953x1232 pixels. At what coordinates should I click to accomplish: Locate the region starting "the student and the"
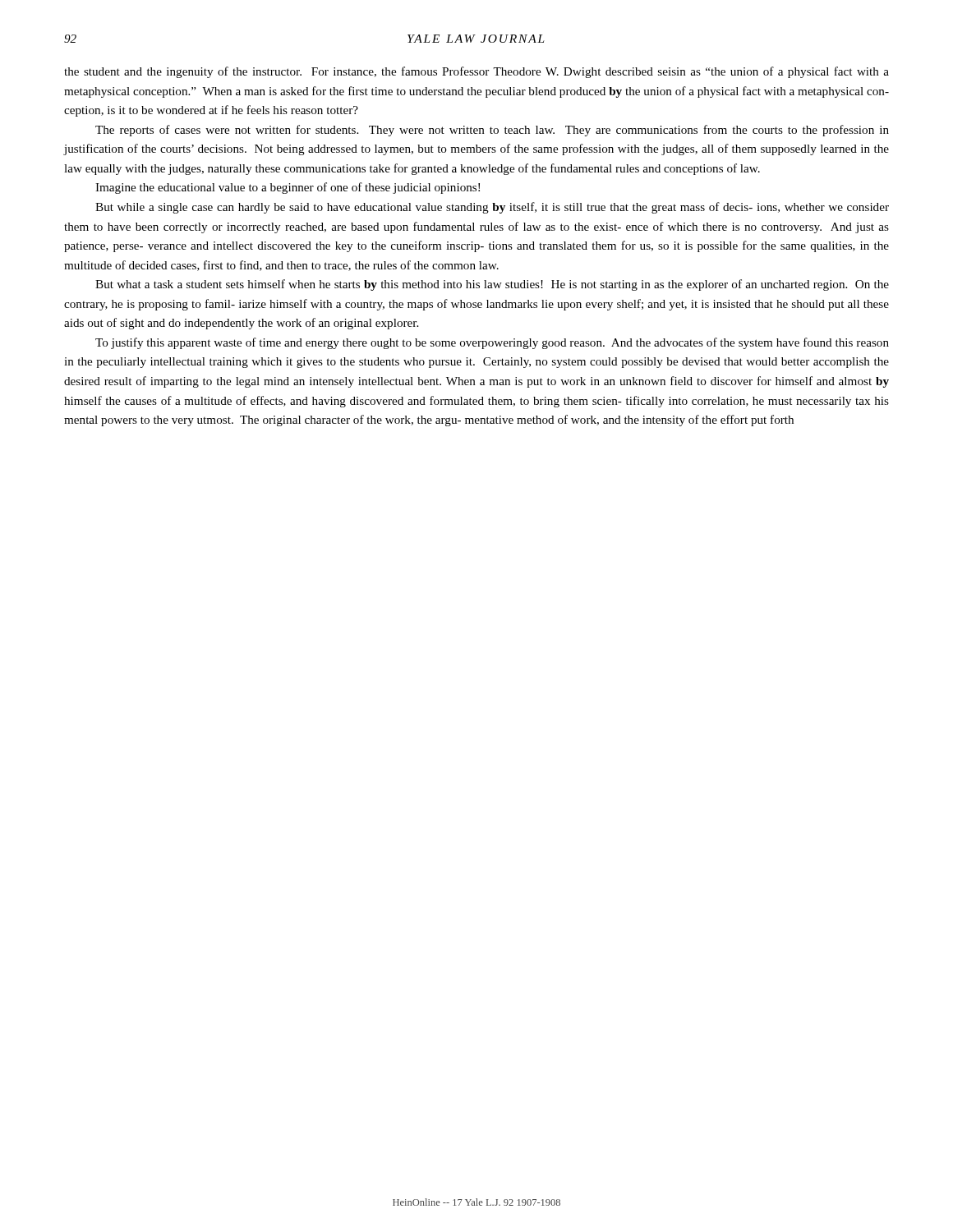[476, 91]
